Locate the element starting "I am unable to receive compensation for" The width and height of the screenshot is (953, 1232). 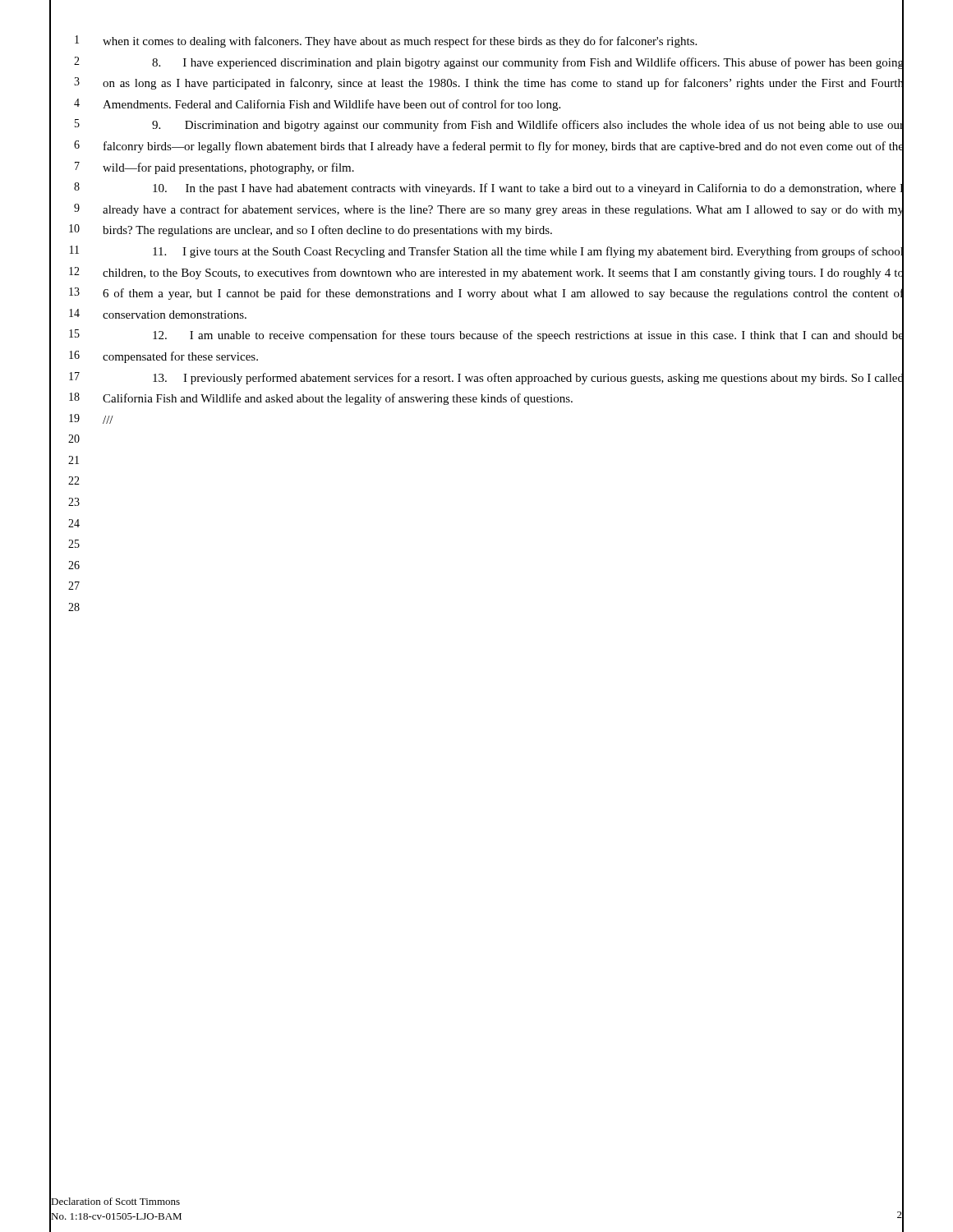pyautogui.click(x=503, y=346)
